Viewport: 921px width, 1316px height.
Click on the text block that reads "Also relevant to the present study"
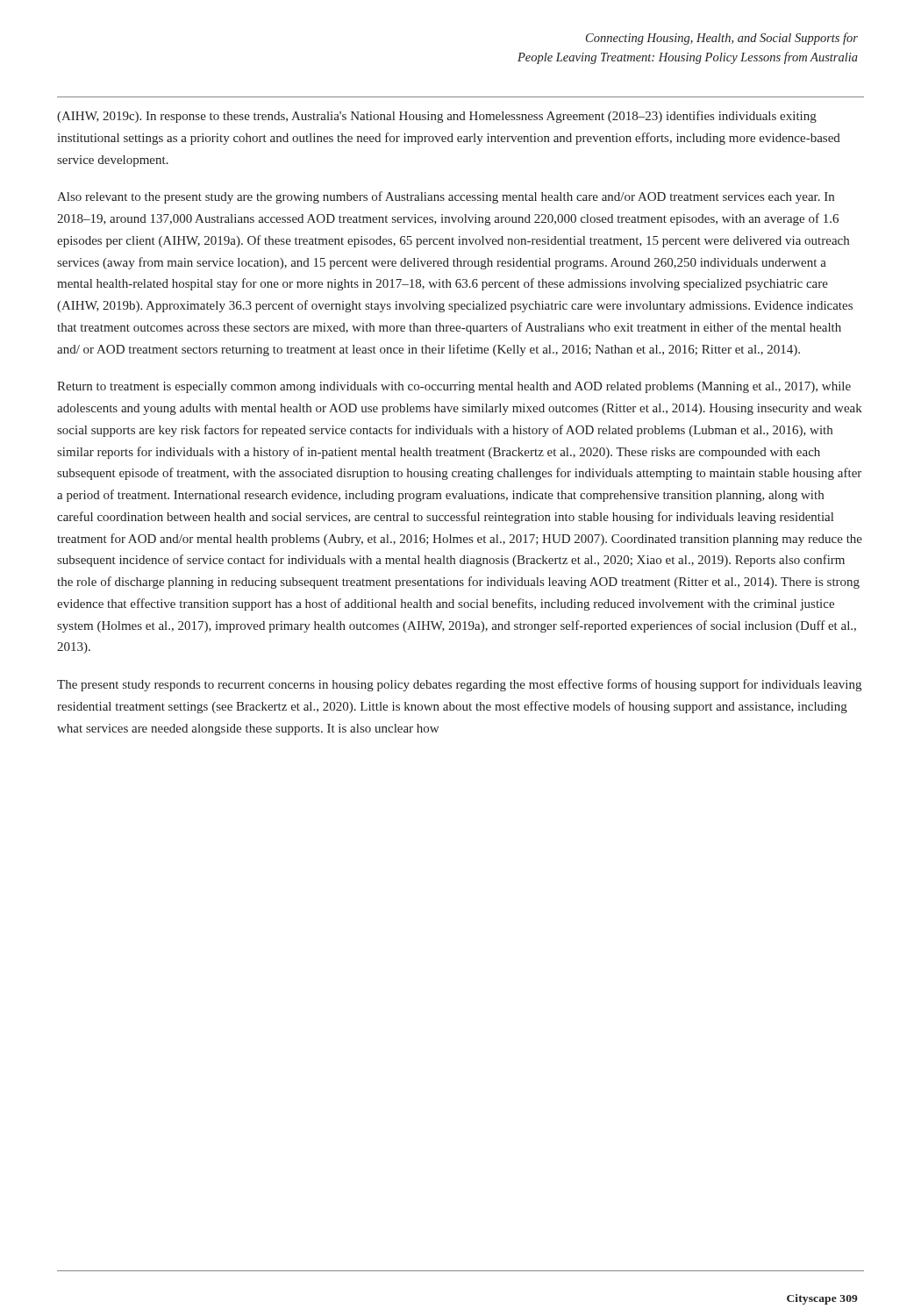click(x=455, y=273)
